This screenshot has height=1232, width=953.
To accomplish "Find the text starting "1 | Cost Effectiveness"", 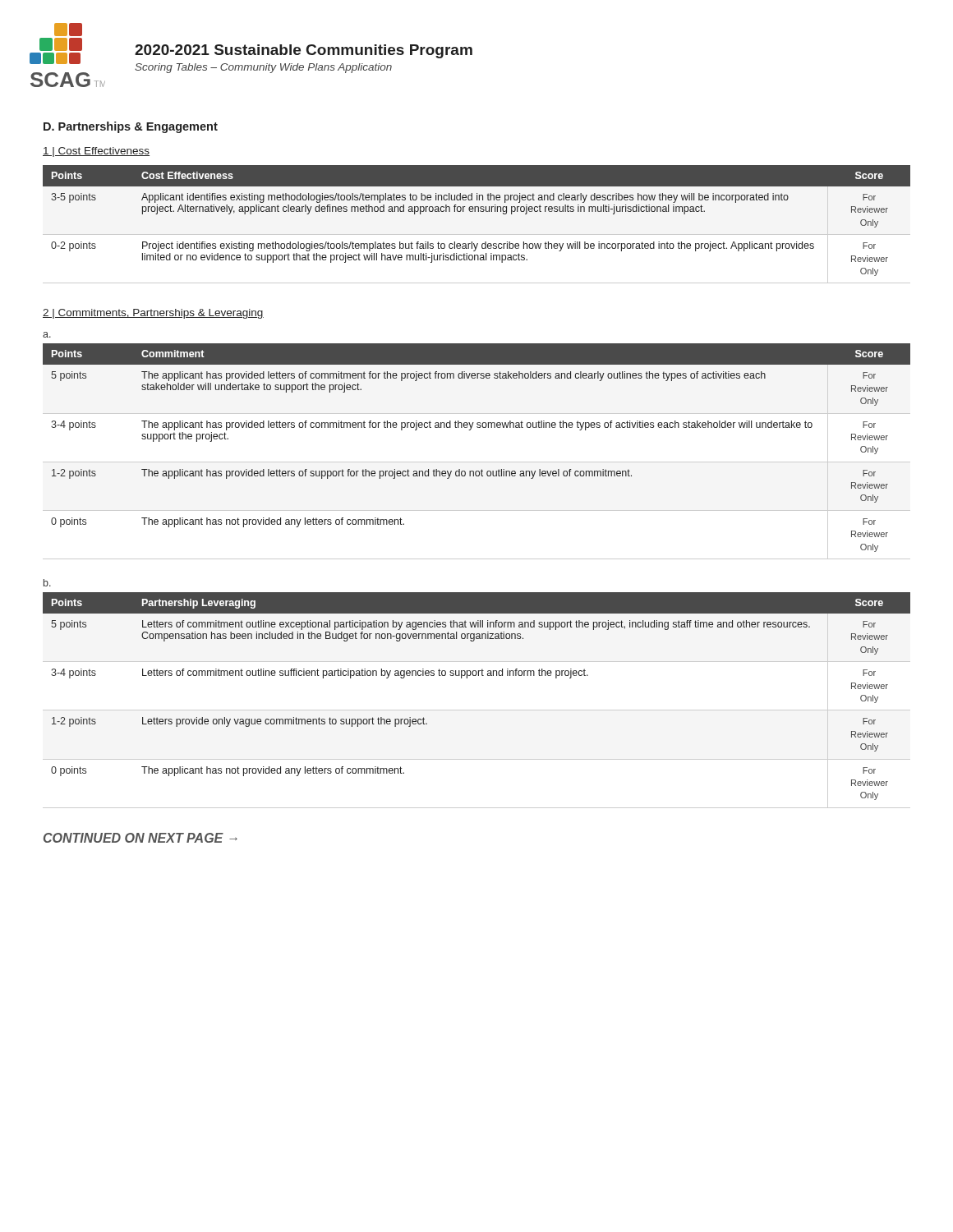I will tap(96, 151).
